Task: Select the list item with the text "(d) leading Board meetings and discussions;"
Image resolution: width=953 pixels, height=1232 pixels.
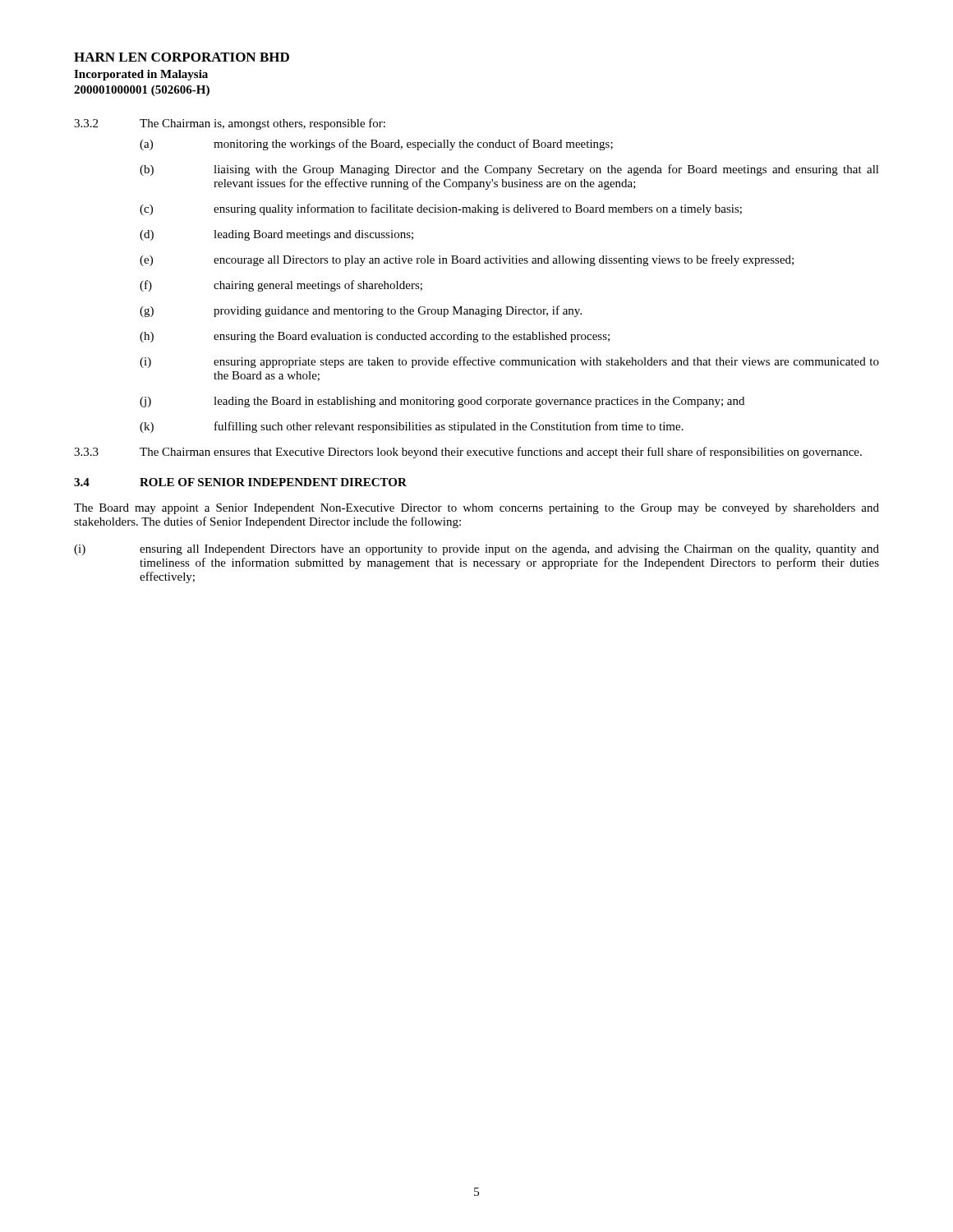Action: tap(276, 235)
